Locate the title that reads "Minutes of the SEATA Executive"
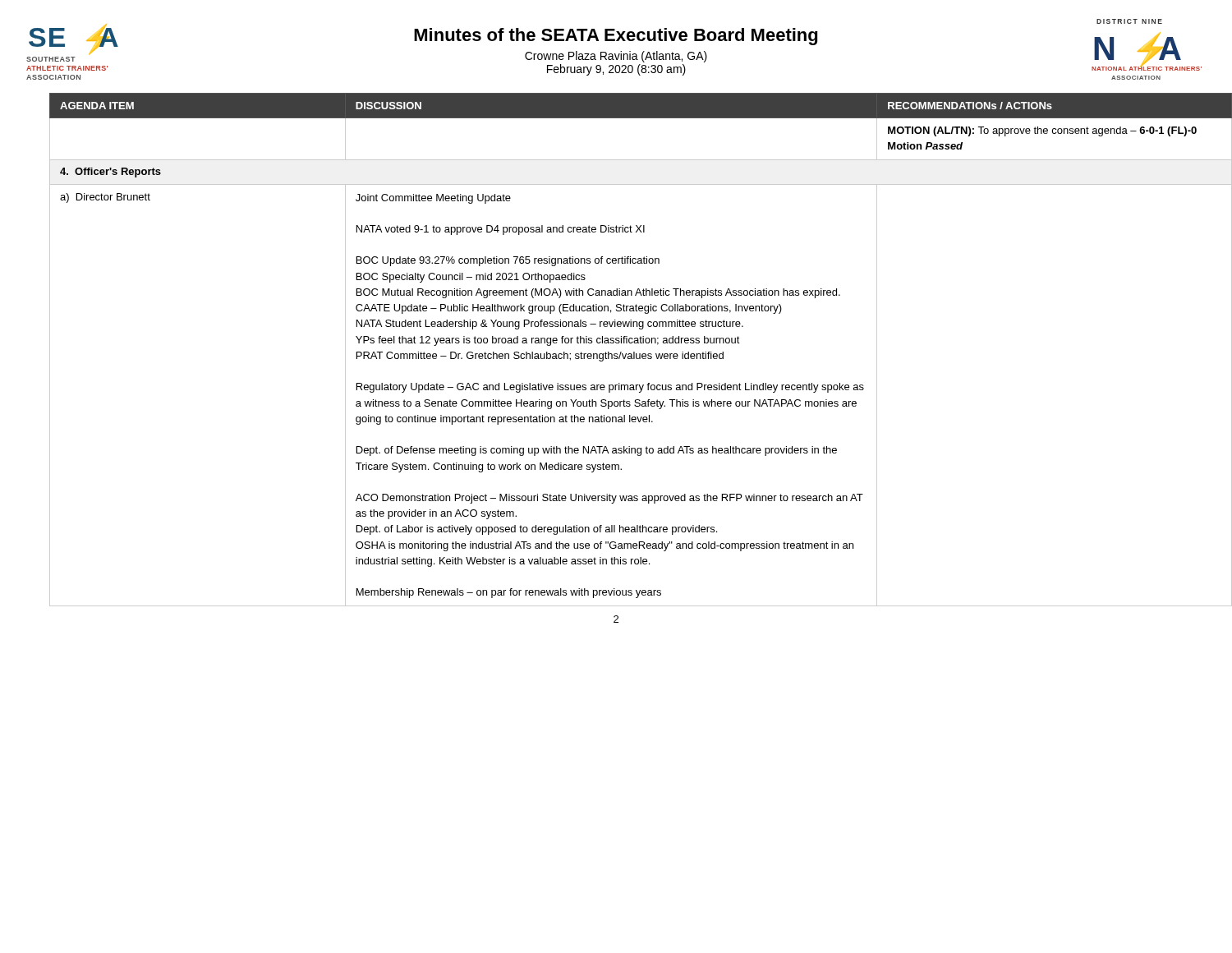Image resolution: width=1232 pixels, height=953 pixels. pyautogui.click(x=616, y=34)
